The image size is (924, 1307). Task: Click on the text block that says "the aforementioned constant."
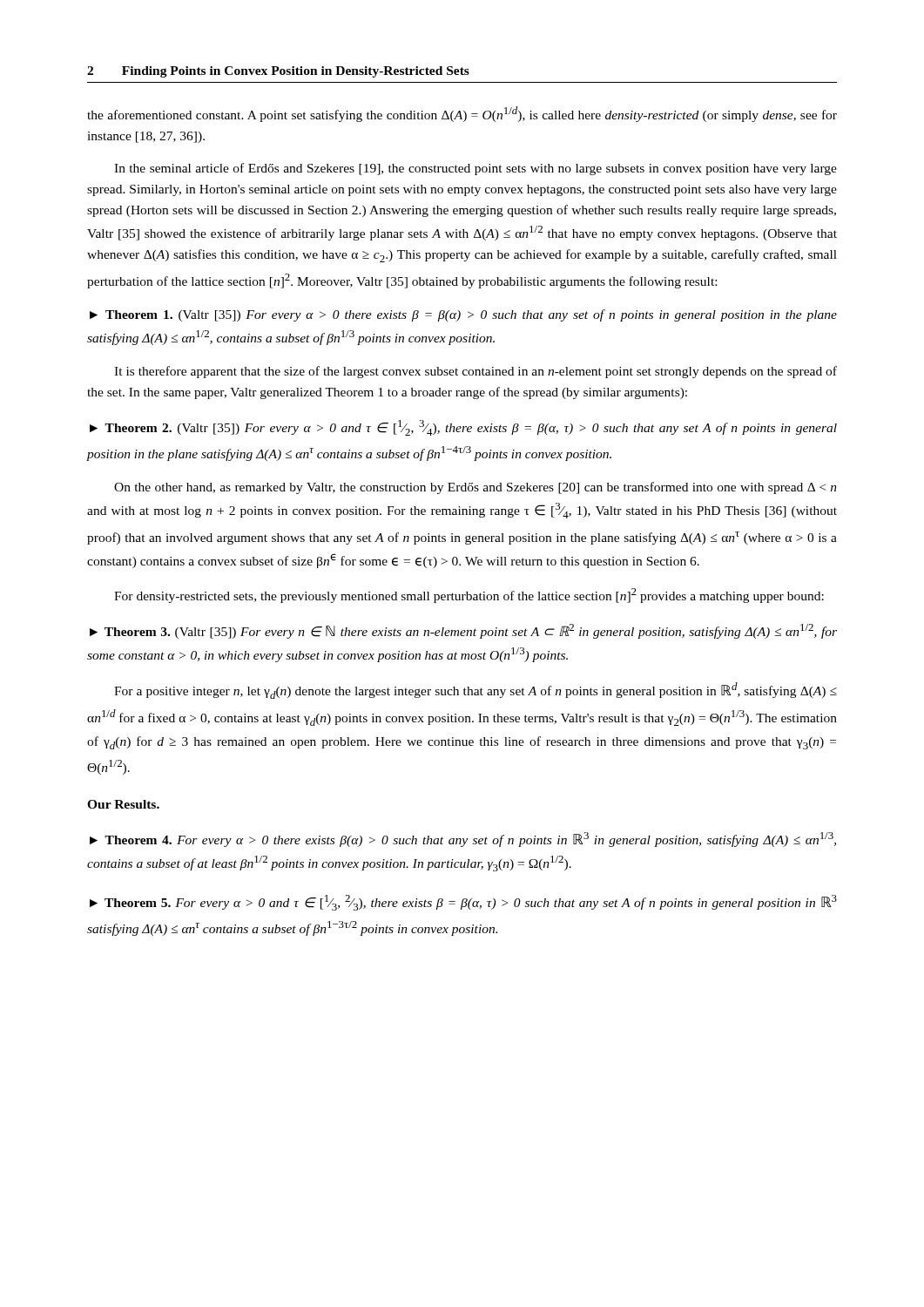tap(462, 124)
